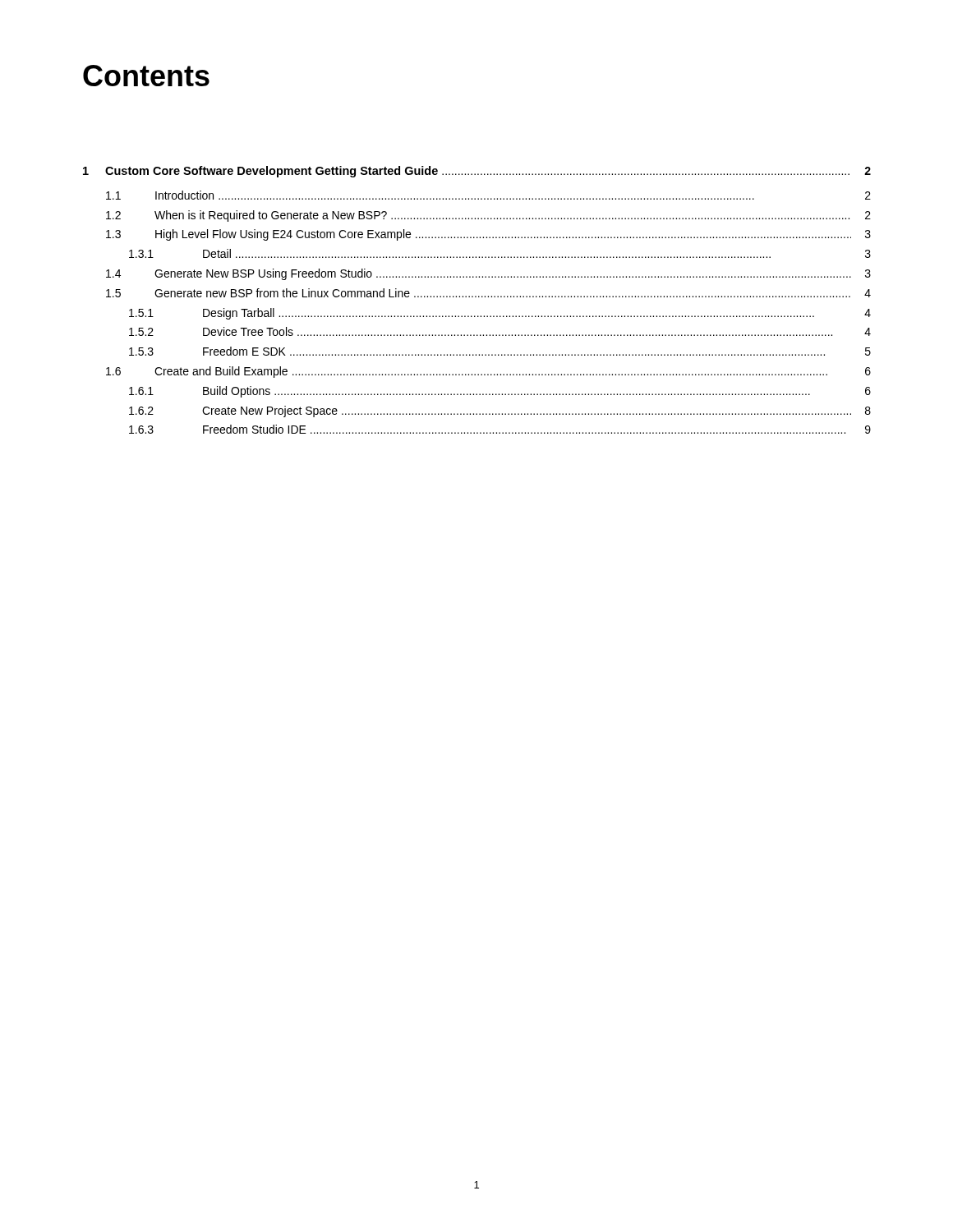The width and height of the screenshot is (953, 1232).
Task: Navigate to the text starting "4 Generate New BSP"
Action: pos(476,274)
